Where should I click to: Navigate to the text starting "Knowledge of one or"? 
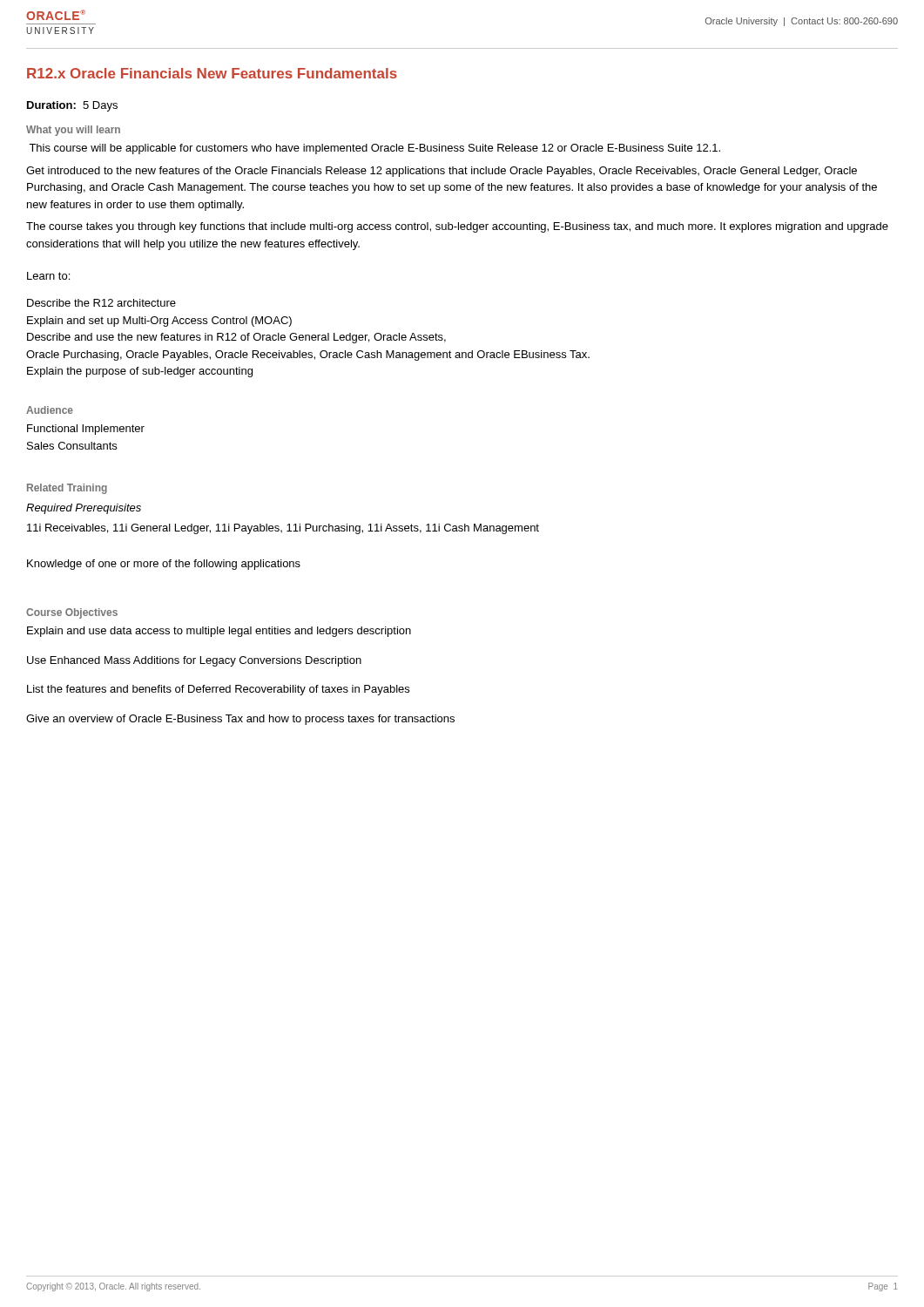163,563
